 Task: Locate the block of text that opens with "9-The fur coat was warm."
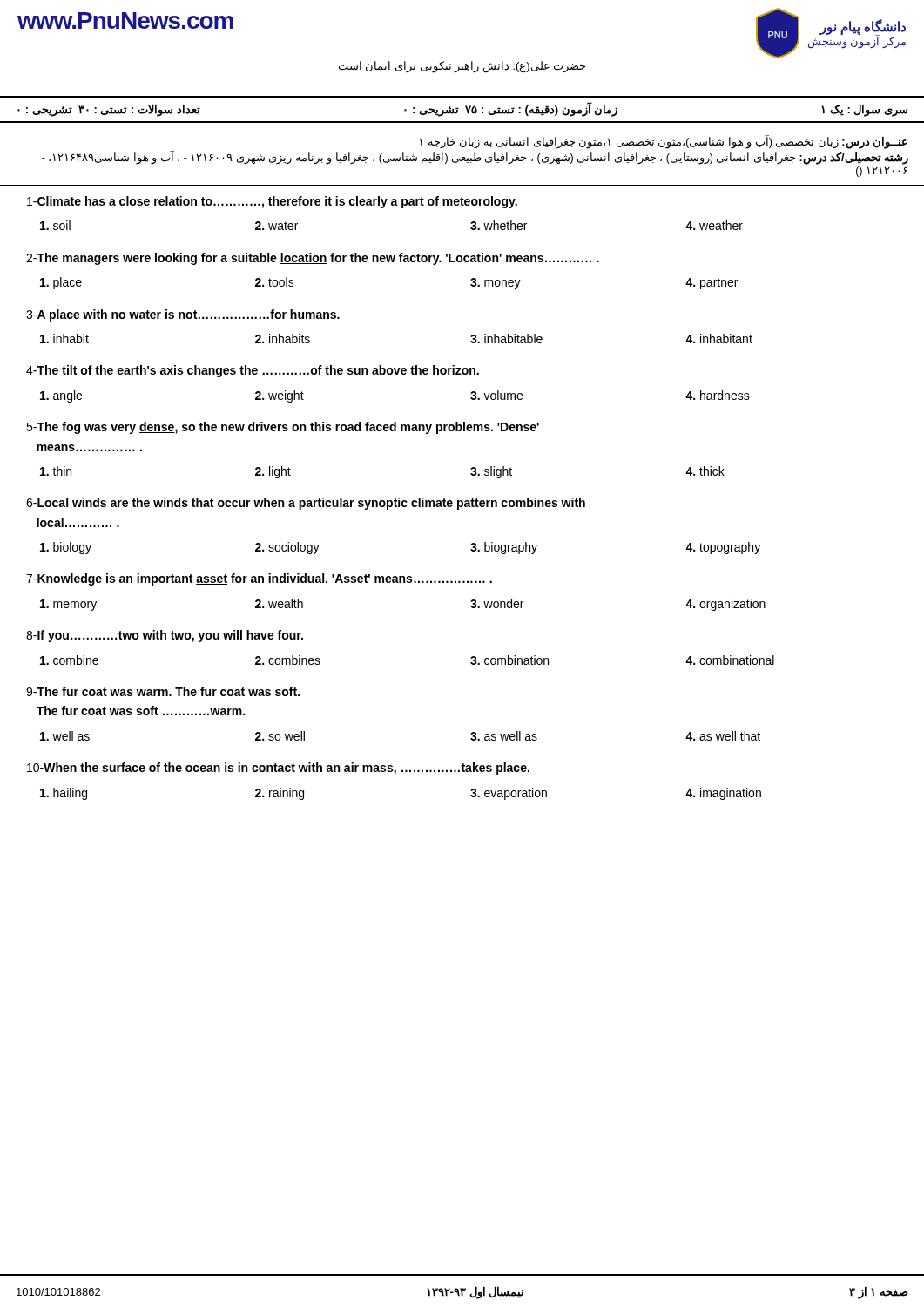[x=163, y=691]
